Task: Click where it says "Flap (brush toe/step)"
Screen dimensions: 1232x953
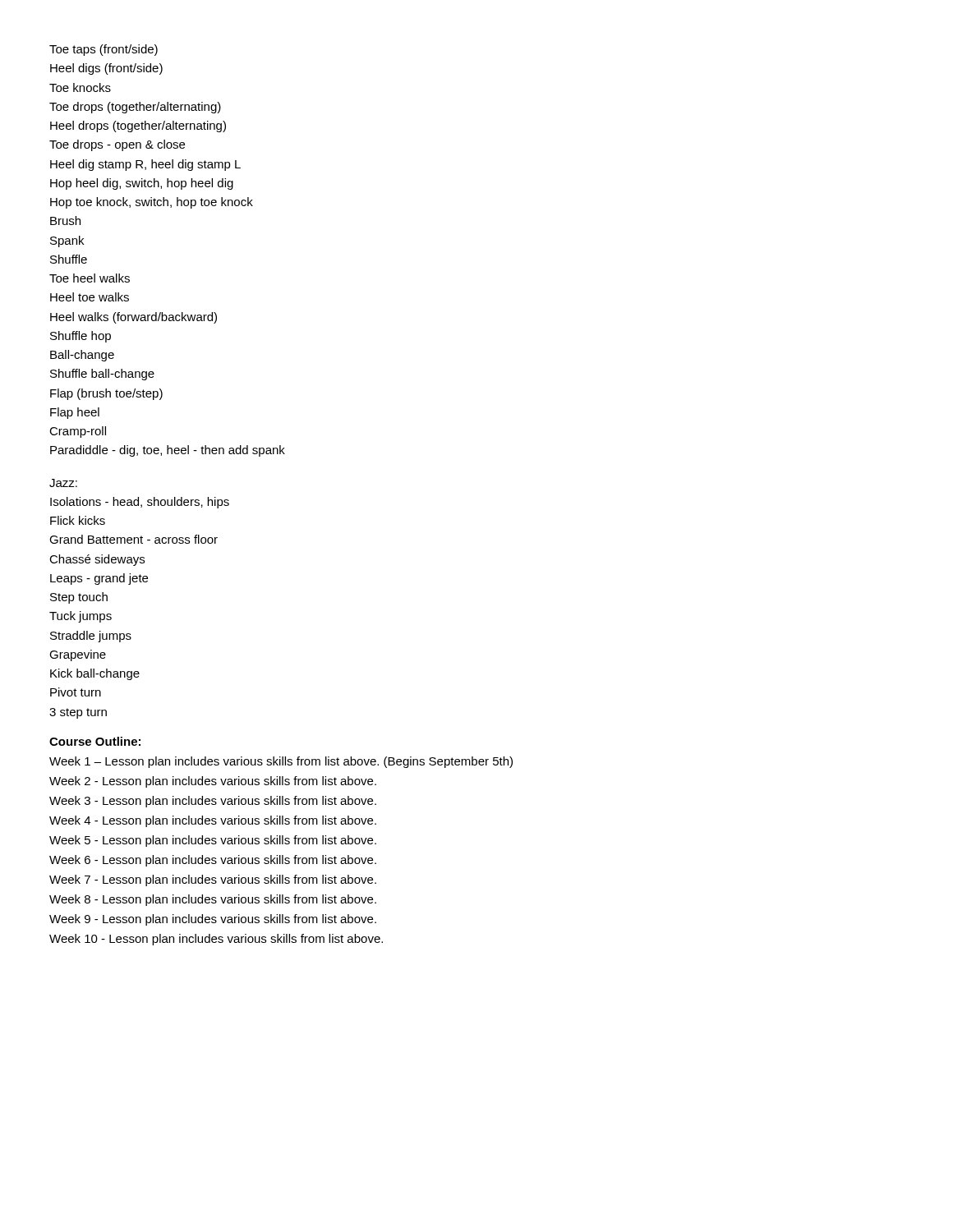Action: (x=106, y=393)
